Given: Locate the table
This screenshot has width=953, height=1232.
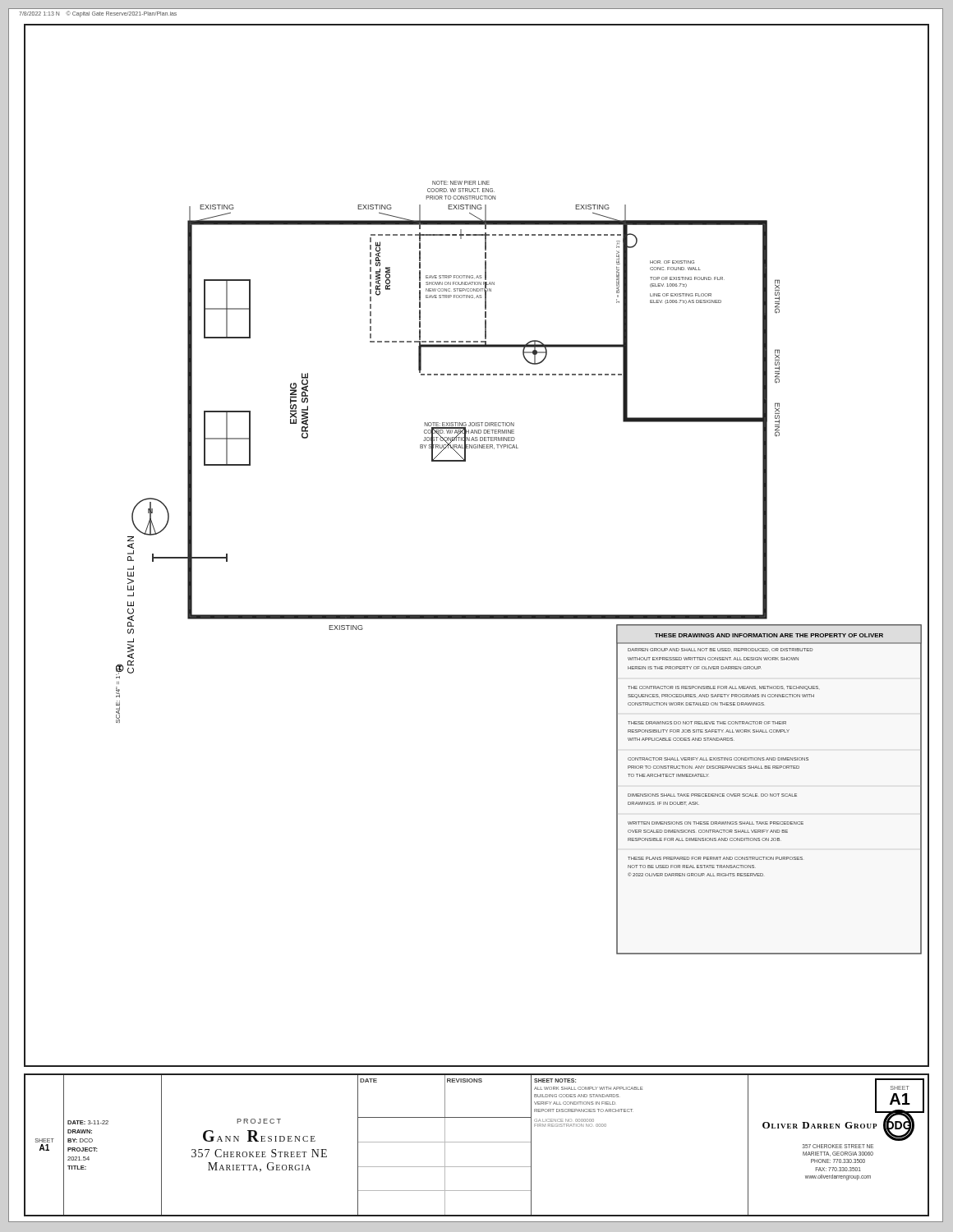Looking at the screenshot, I should pyautogui.click(x=476, y=1145).
